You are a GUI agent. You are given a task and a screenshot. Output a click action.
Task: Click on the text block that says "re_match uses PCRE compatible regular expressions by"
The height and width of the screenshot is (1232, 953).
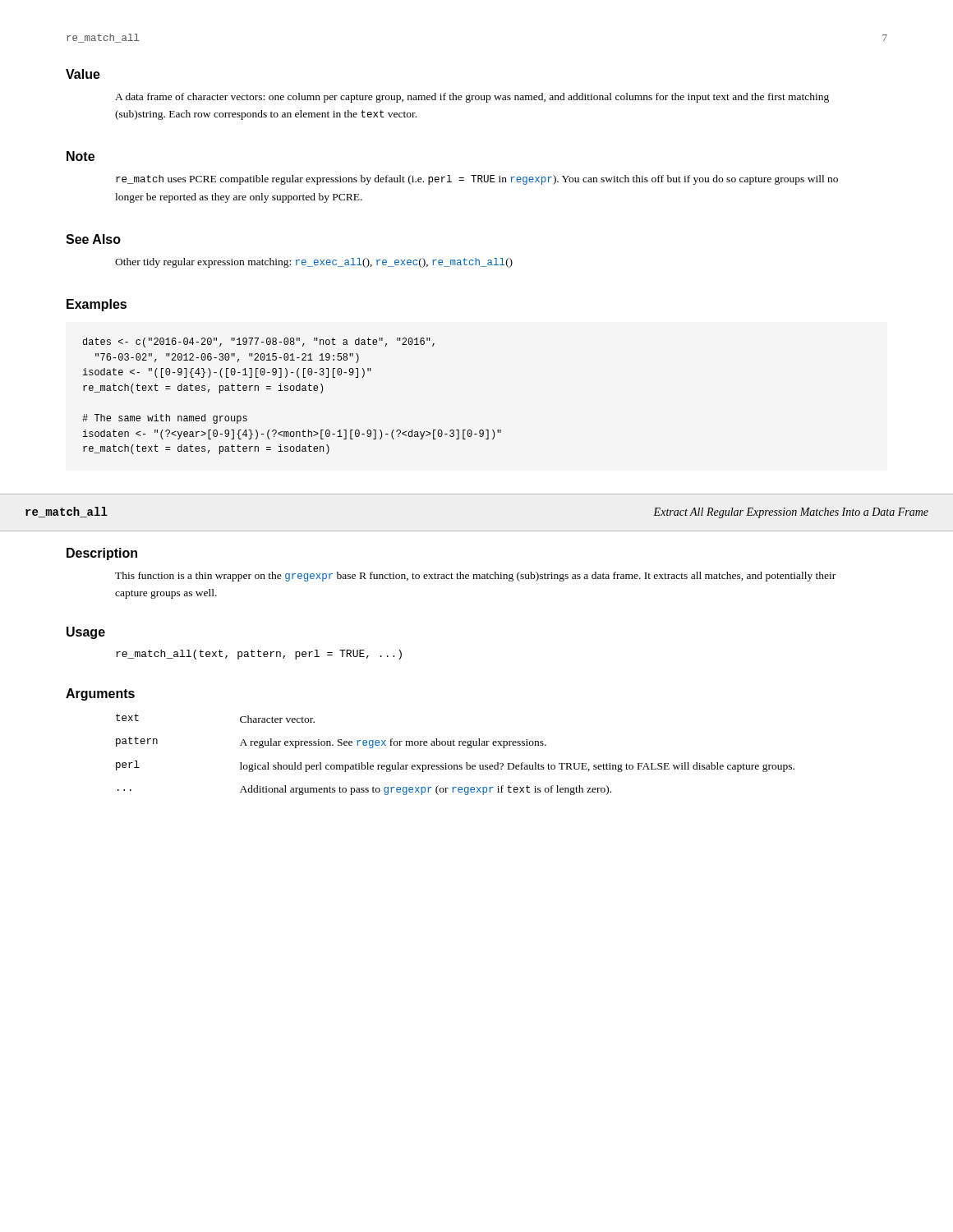click(477, 188)
